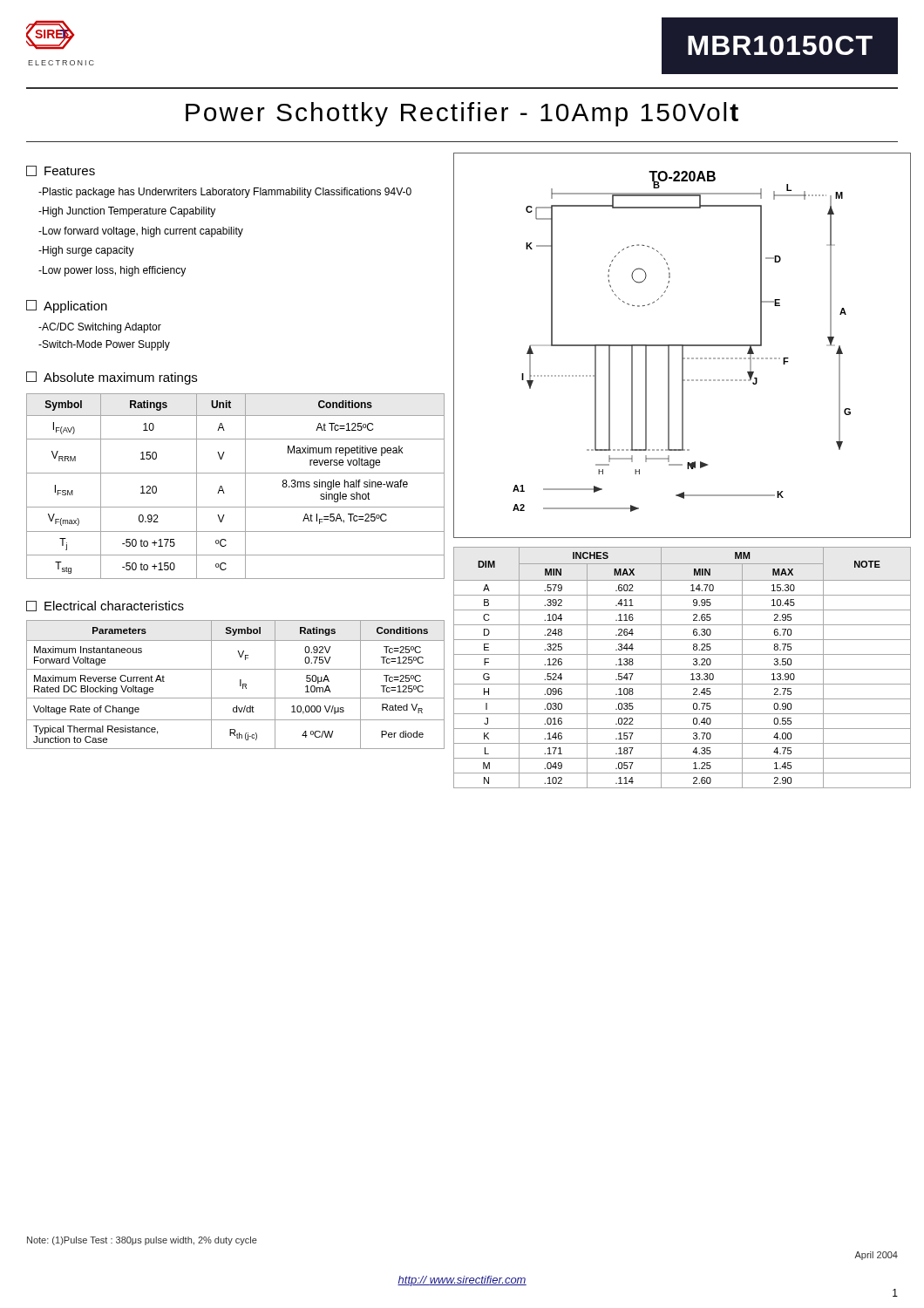Click on the table containing ".187"
Screen dimensions: 1308x924
pos(682,668)
